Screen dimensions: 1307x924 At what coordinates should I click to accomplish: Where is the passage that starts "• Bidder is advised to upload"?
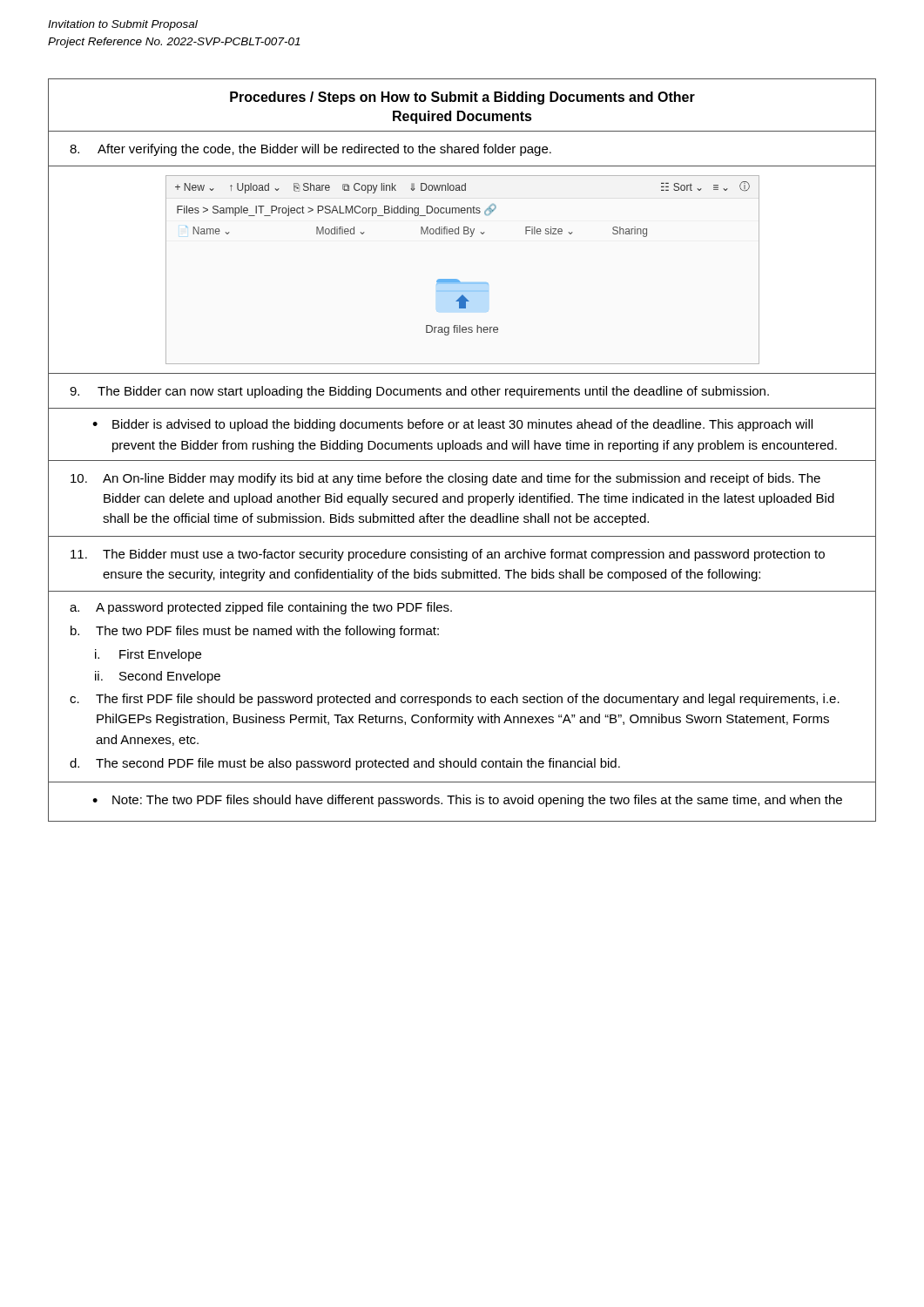(x=473, y=434)
